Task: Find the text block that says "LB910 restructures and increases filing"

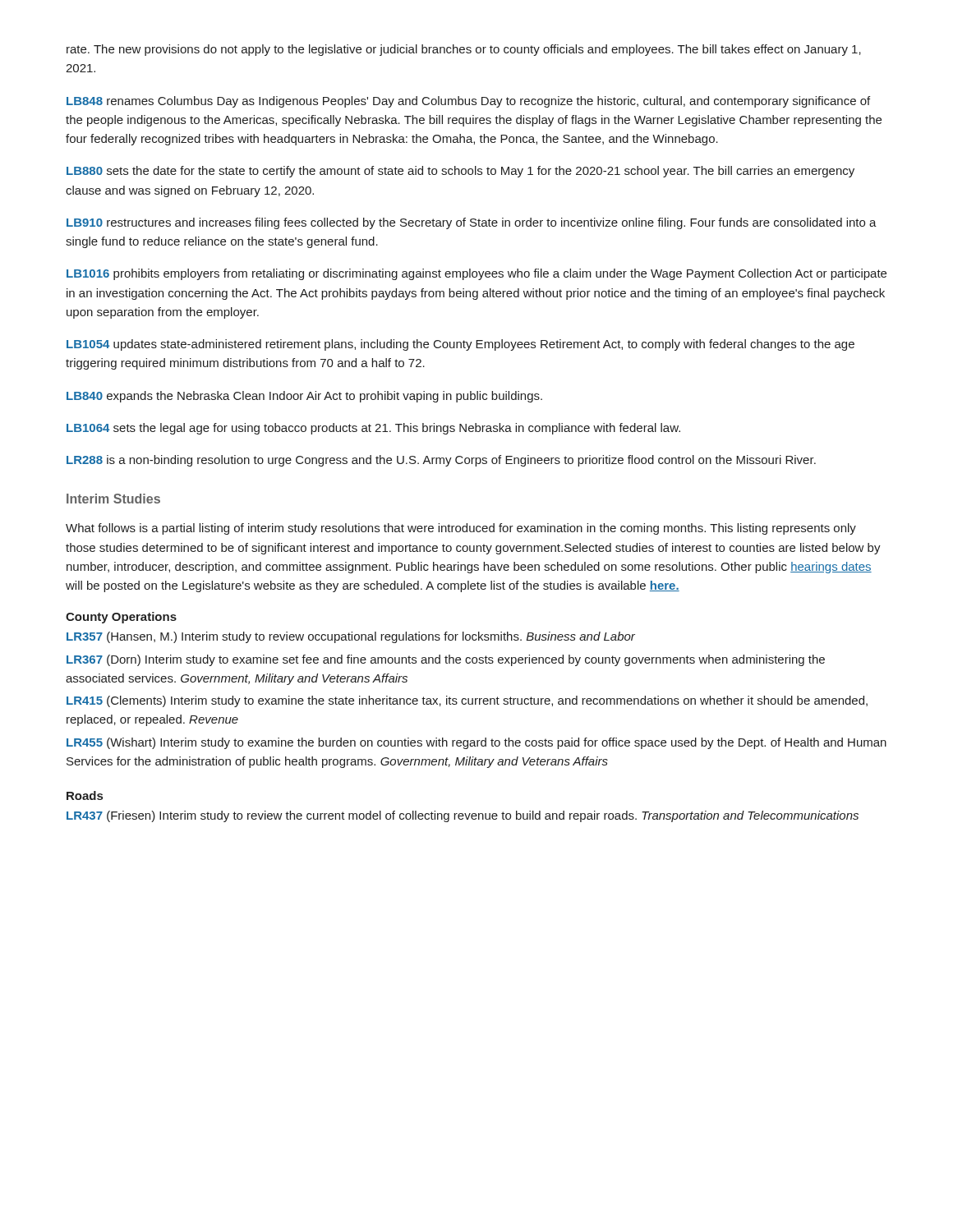Action: click(x=471, y=231)
